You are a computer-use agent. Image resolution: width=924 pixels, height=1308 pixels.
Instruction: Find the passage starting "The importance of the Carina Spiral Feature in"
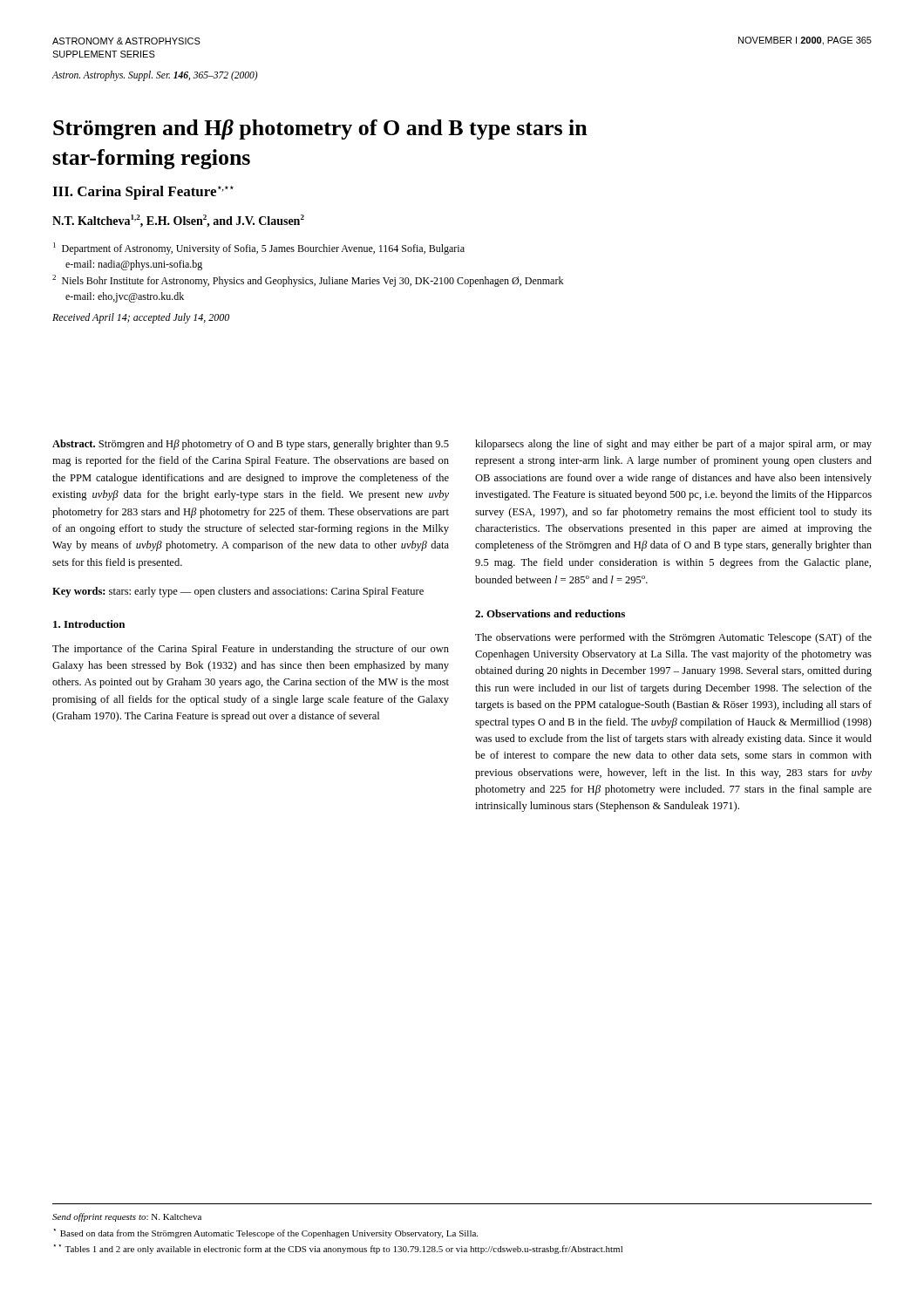(x=251, y=683)
